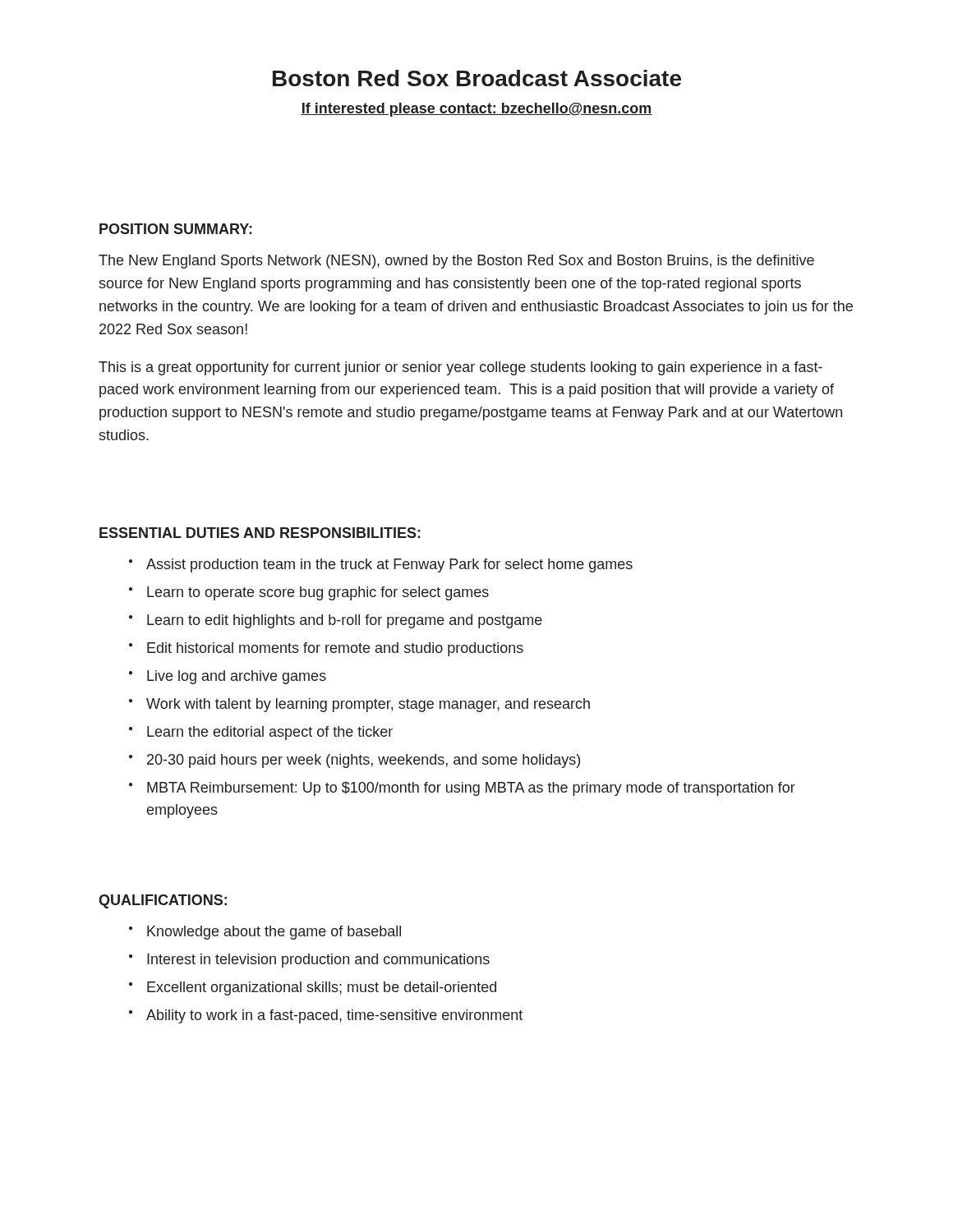This screenshot has height=1232, width=953.
Task: Find the list item that reads "Learn to operate"
Action: (x=318, y=592)
